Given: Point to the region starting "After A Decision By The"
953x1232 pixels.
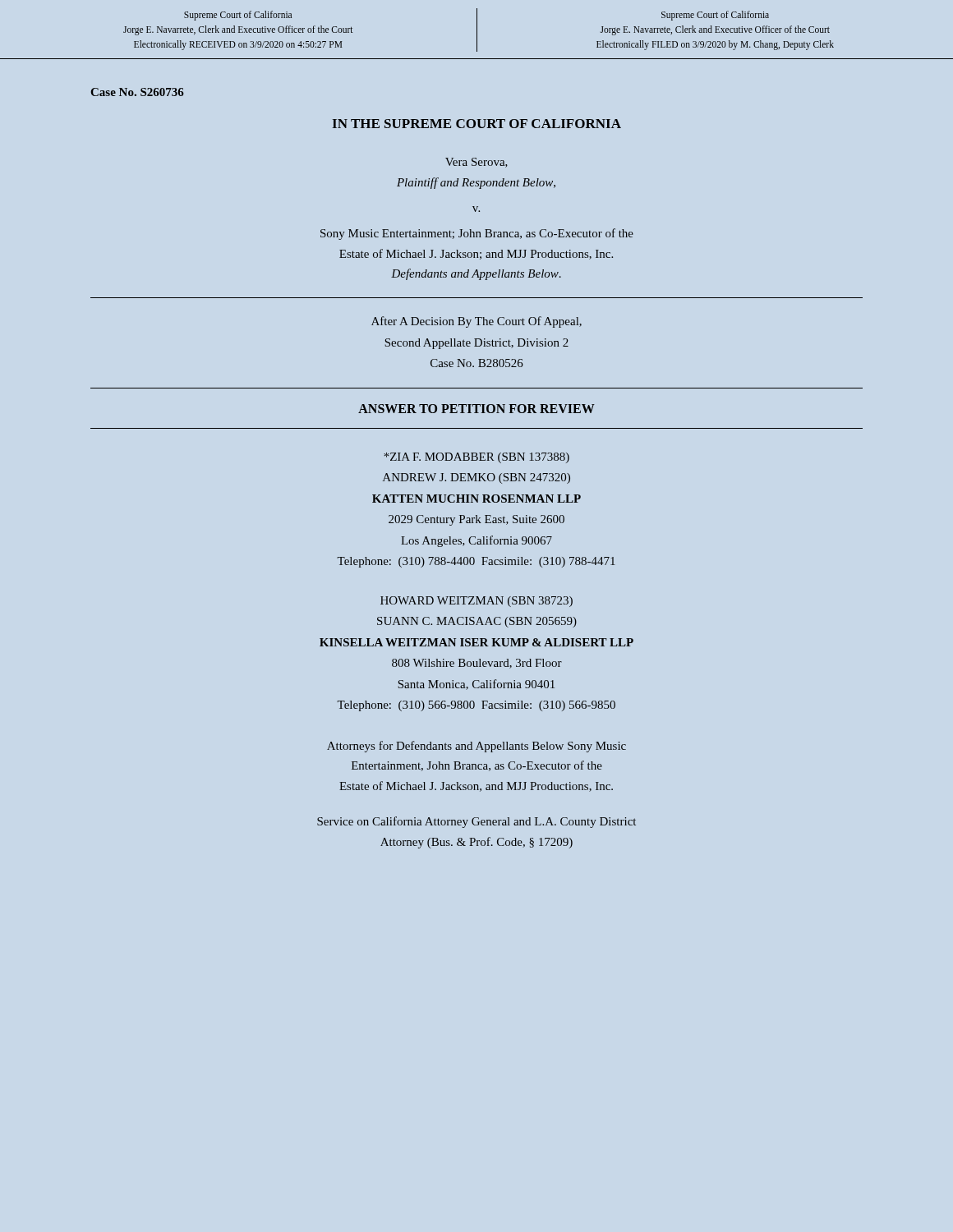Looking at the screenshot, I should pyautogui.click(x=476, y=342).
